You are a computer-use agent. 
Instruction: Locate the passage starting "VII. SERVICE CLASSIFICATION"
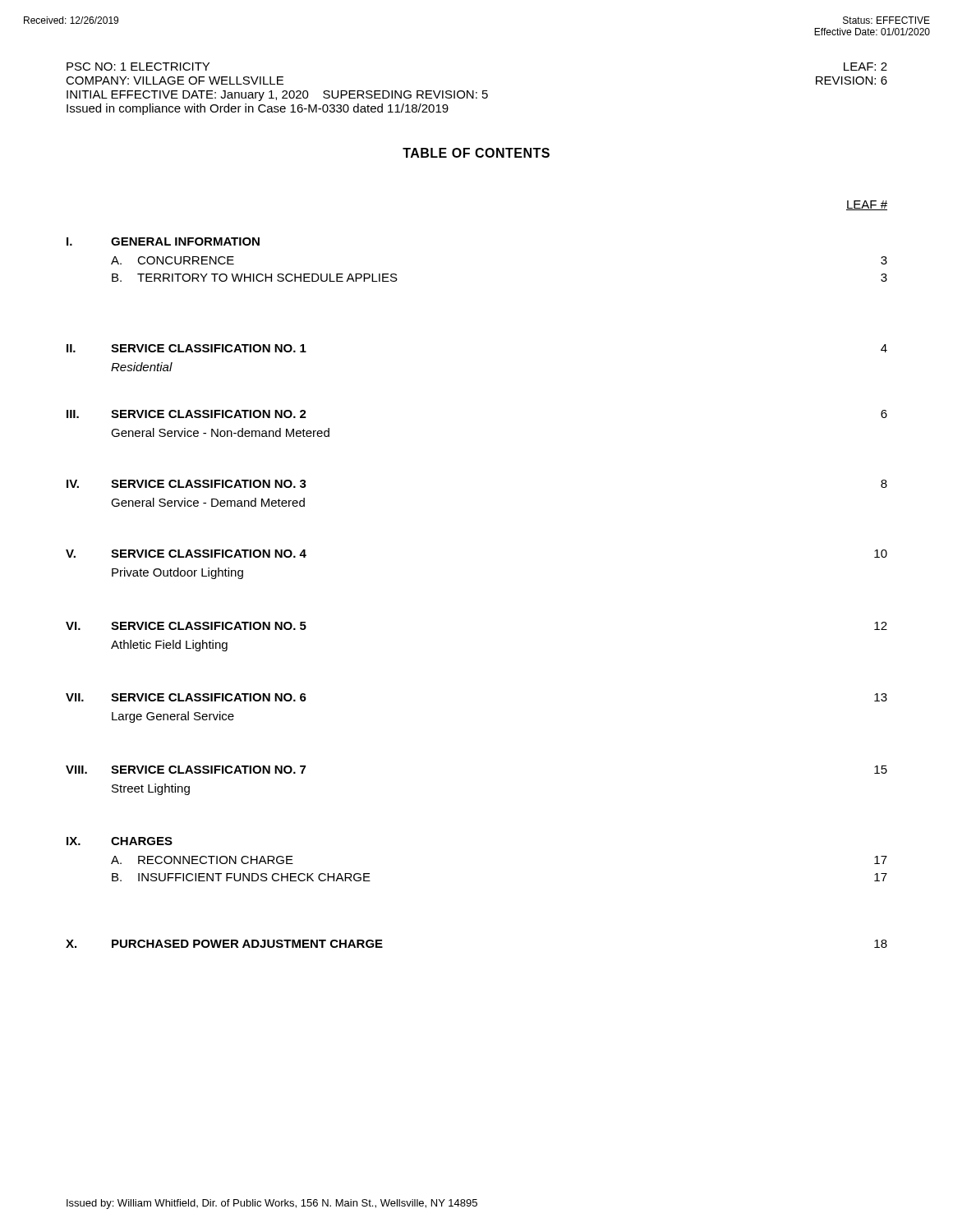point(75,697)
